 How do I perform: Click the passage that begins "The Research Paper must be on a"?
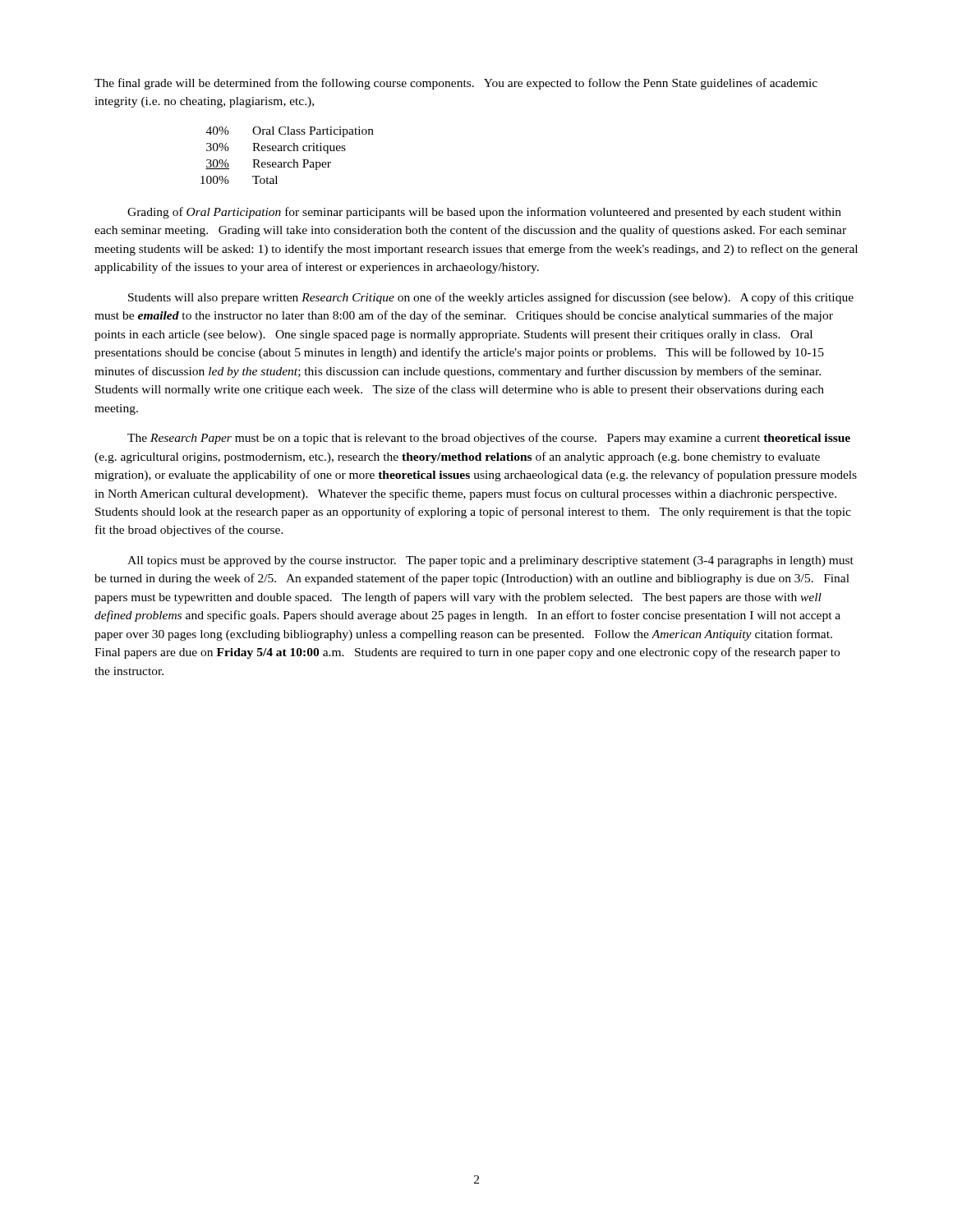pos(476,484)
